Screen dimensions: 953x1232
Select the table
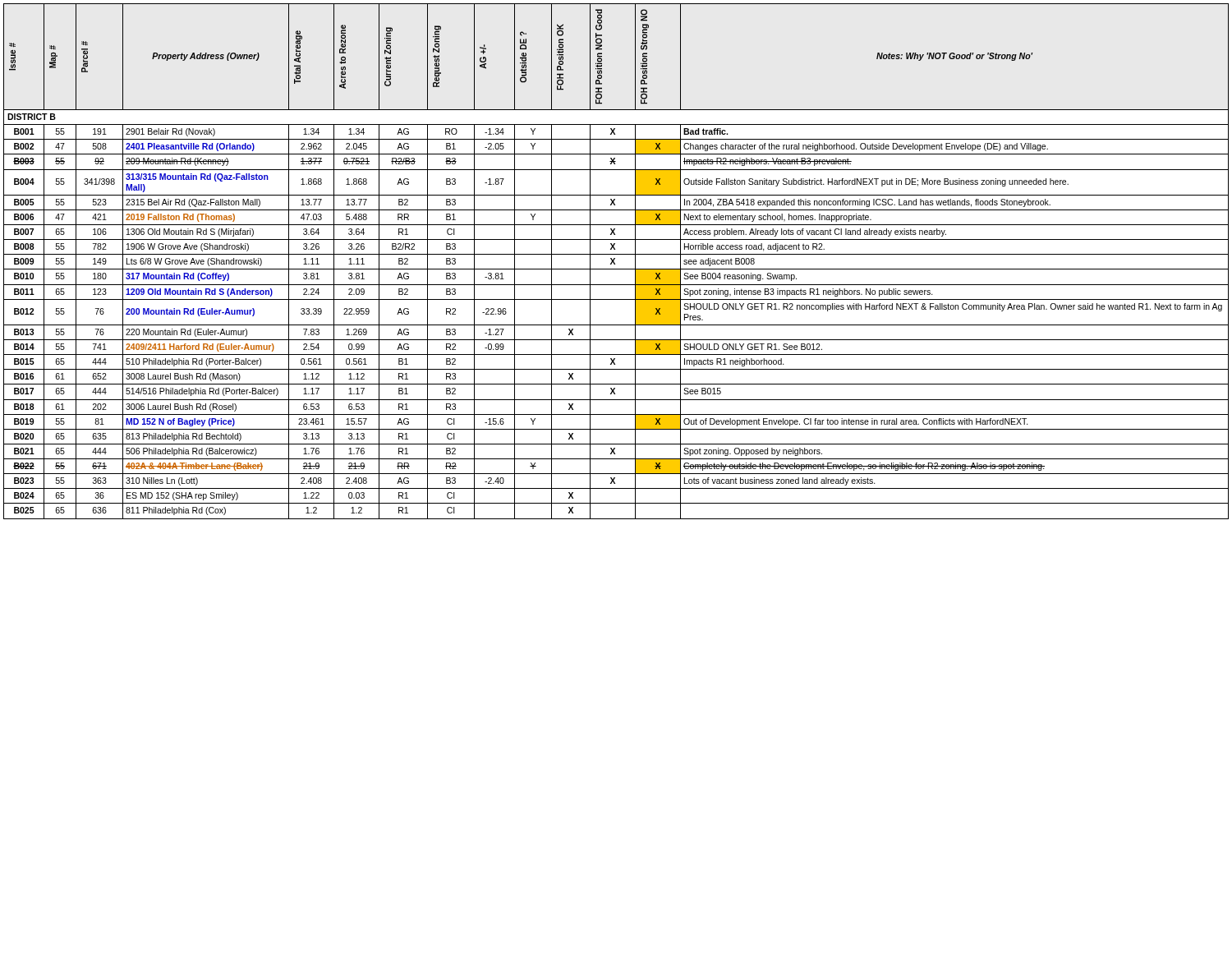pos(616,476)
